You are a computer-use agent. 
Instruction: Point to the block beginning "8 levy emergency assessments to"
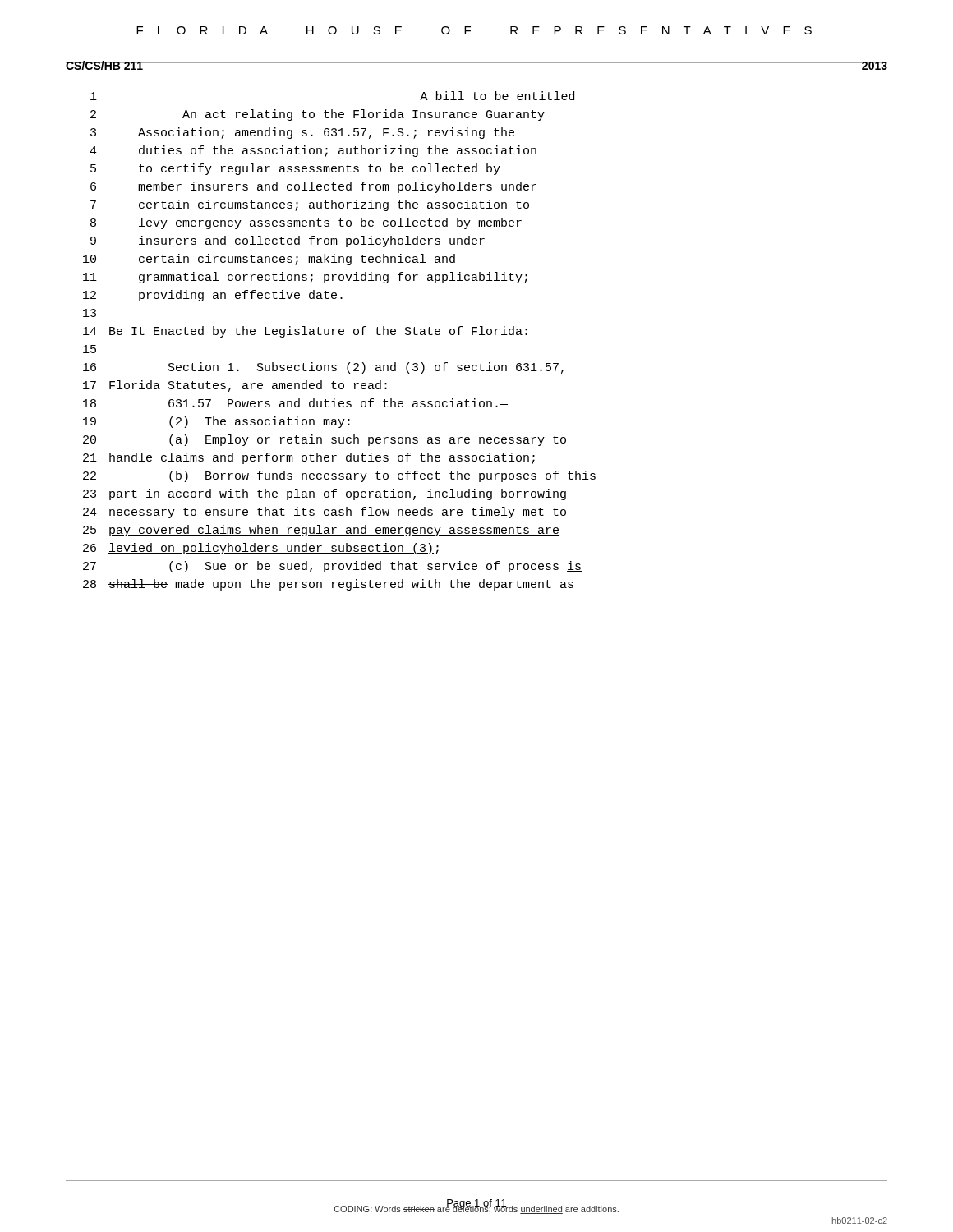click(476, 224)
